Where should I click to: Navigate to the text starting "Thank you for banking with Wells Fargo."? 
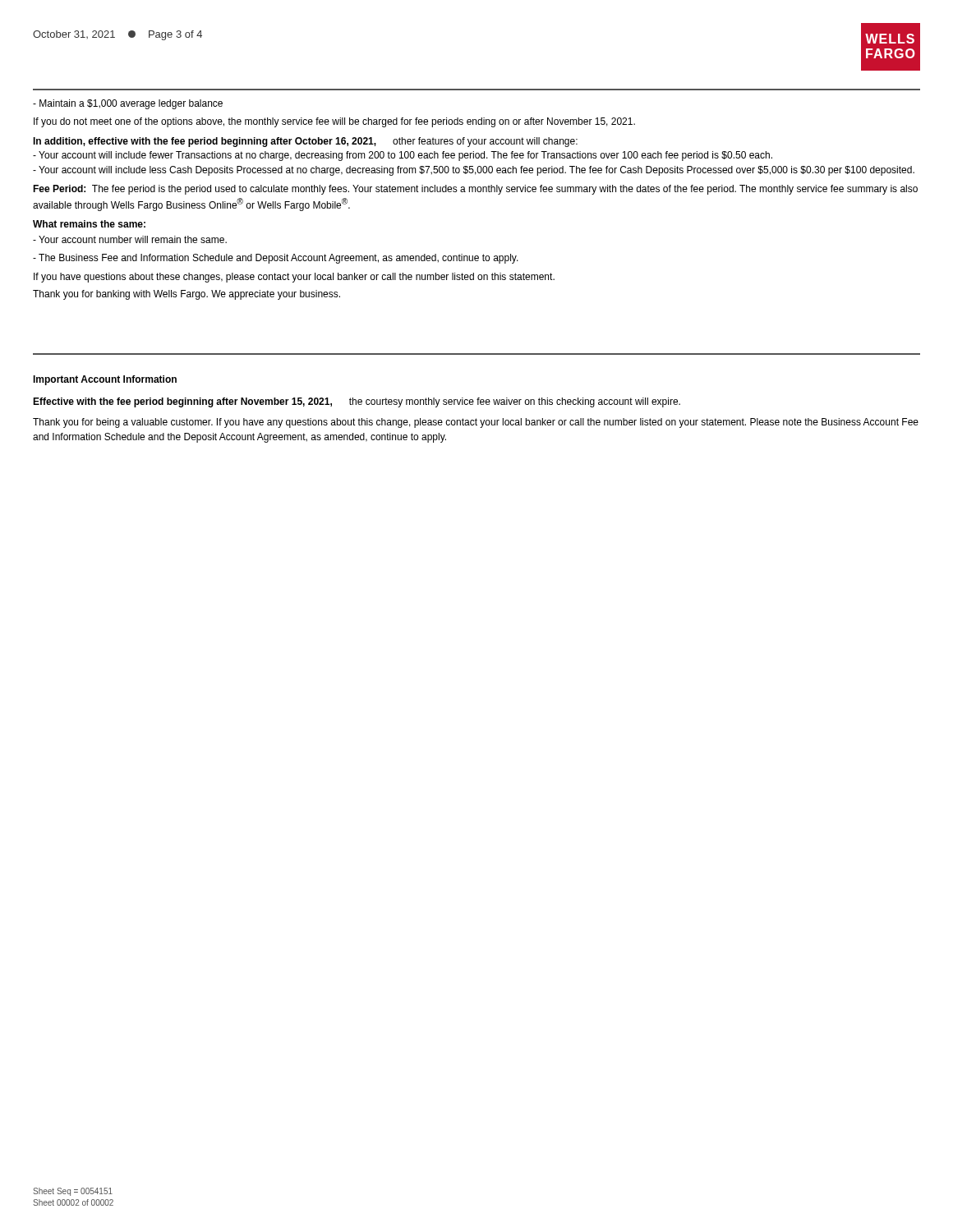(x=187, y=294)
